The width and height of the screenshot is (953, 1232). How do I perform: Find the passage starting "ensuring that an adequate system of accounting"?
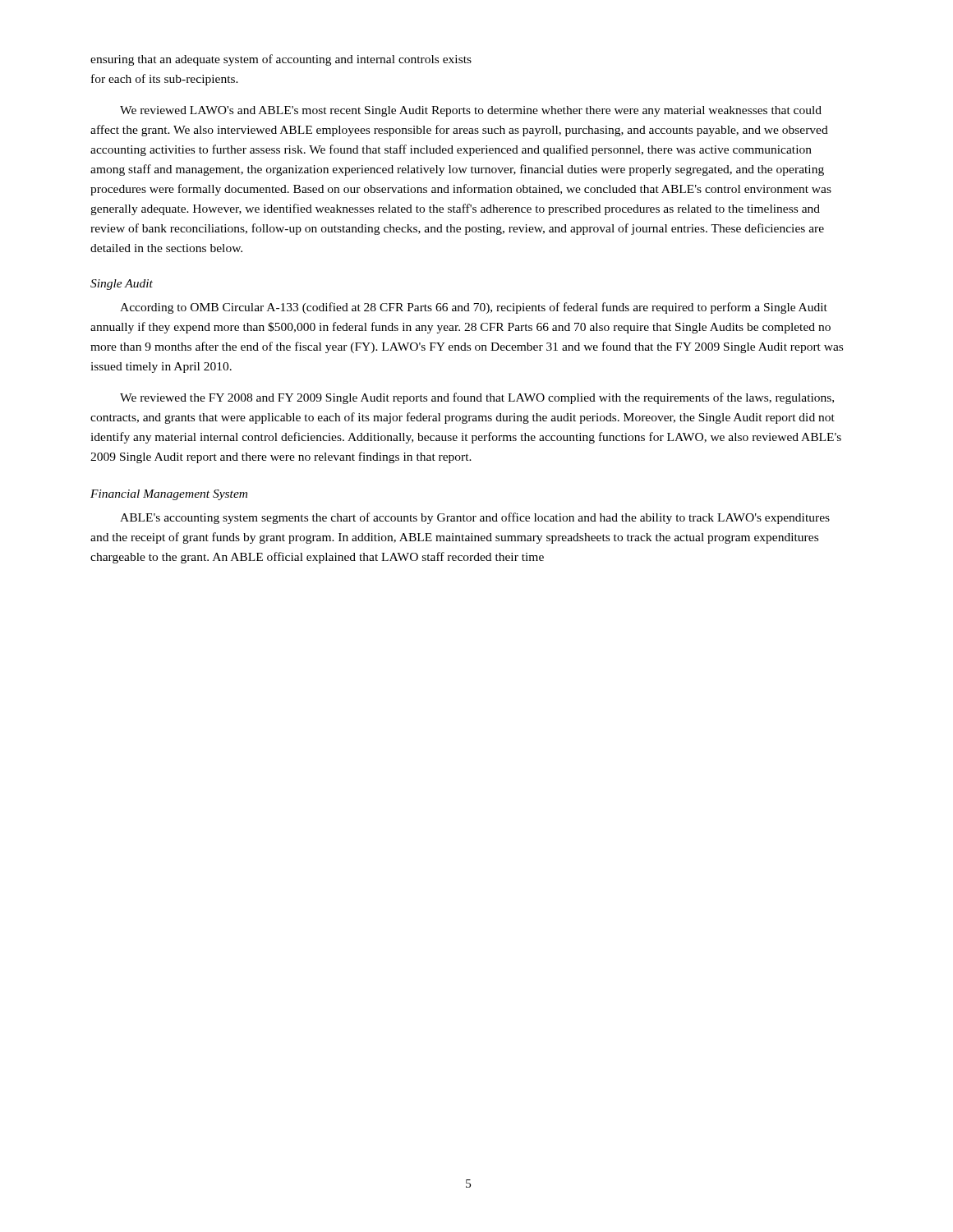(281, 69)
